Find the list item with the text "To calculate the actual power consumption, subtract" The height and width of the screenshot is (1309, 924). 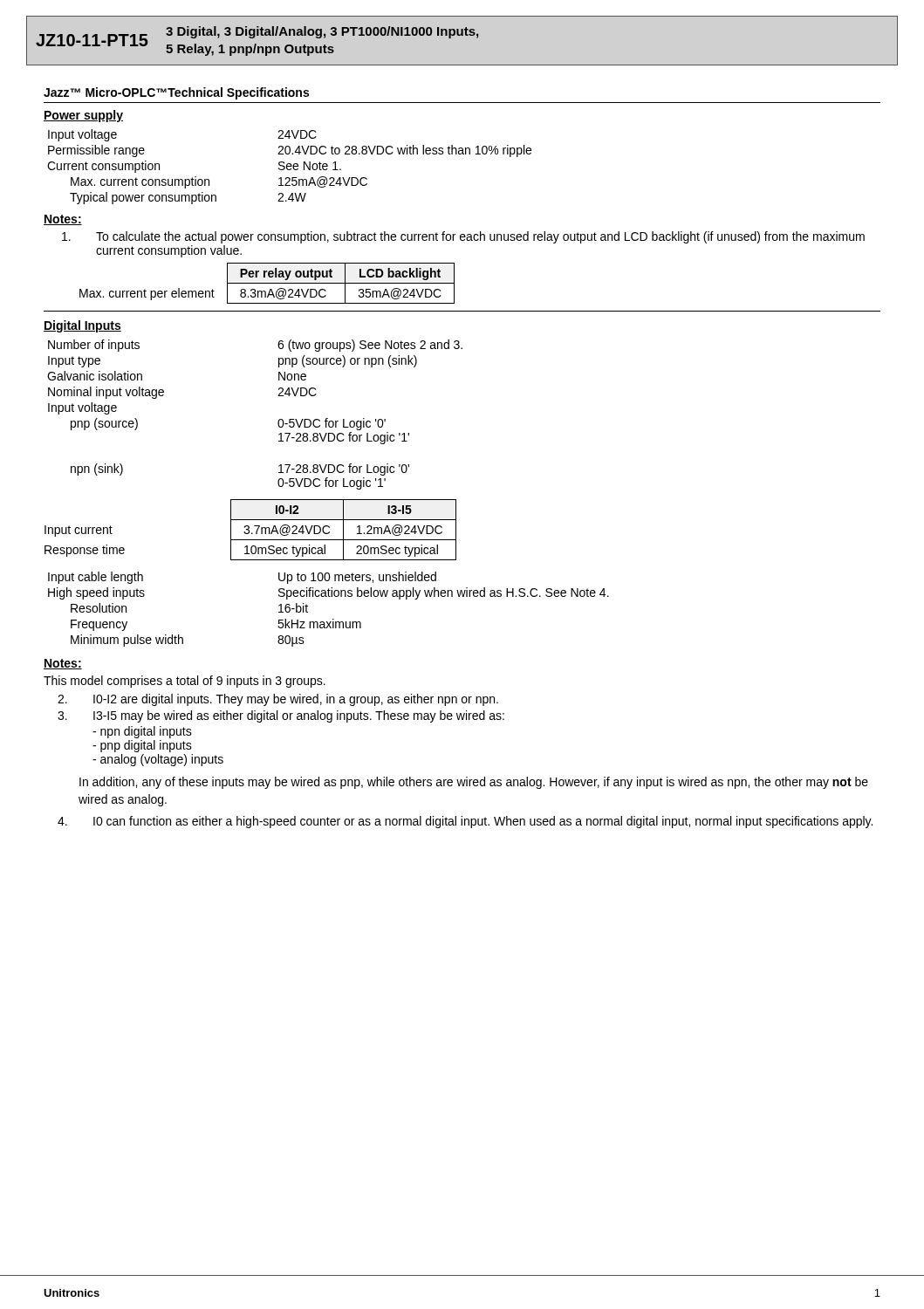pos(462,243)
